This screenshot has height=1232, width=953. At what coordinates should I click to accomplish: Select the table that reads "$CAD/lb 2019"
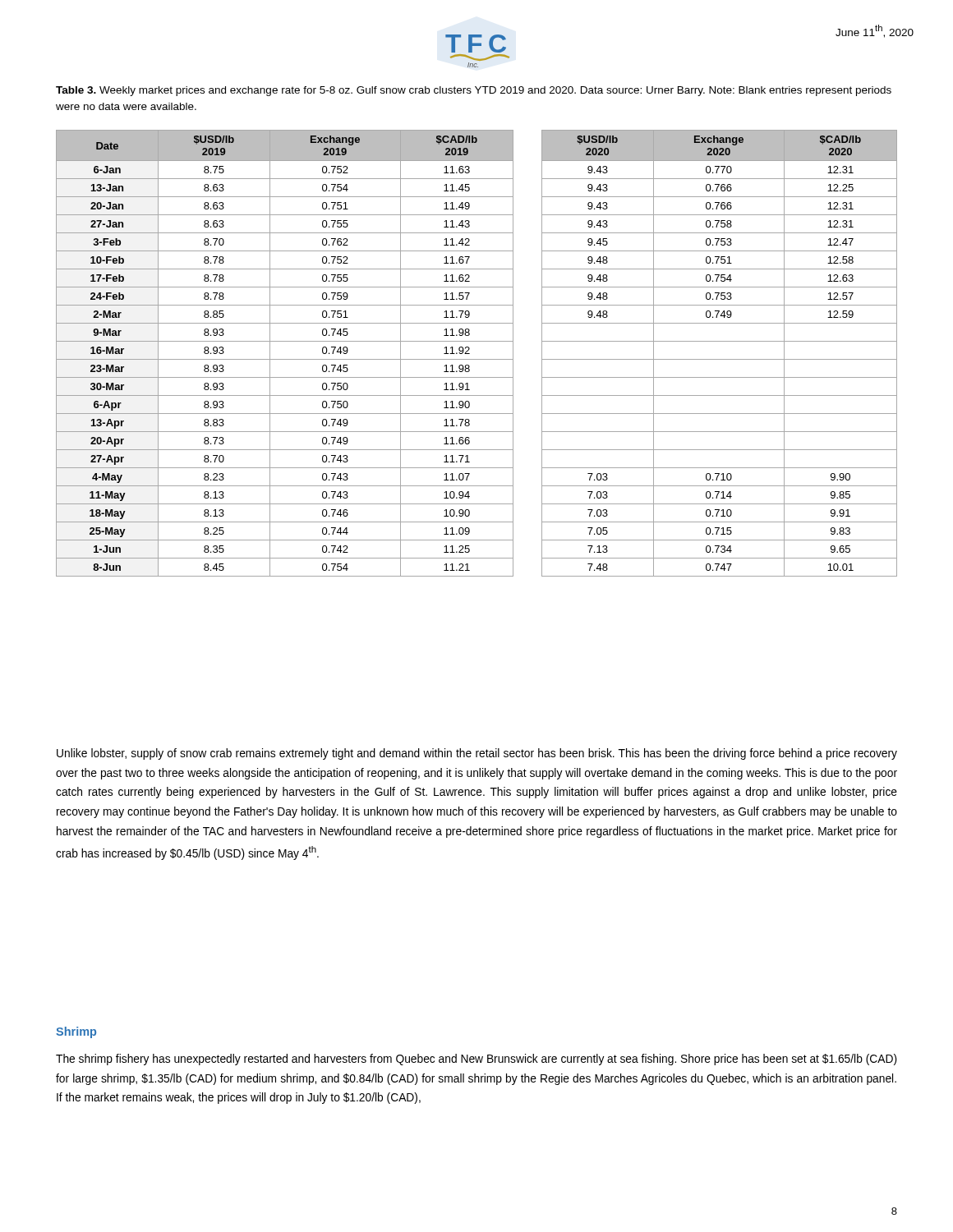tap(476, 353)
